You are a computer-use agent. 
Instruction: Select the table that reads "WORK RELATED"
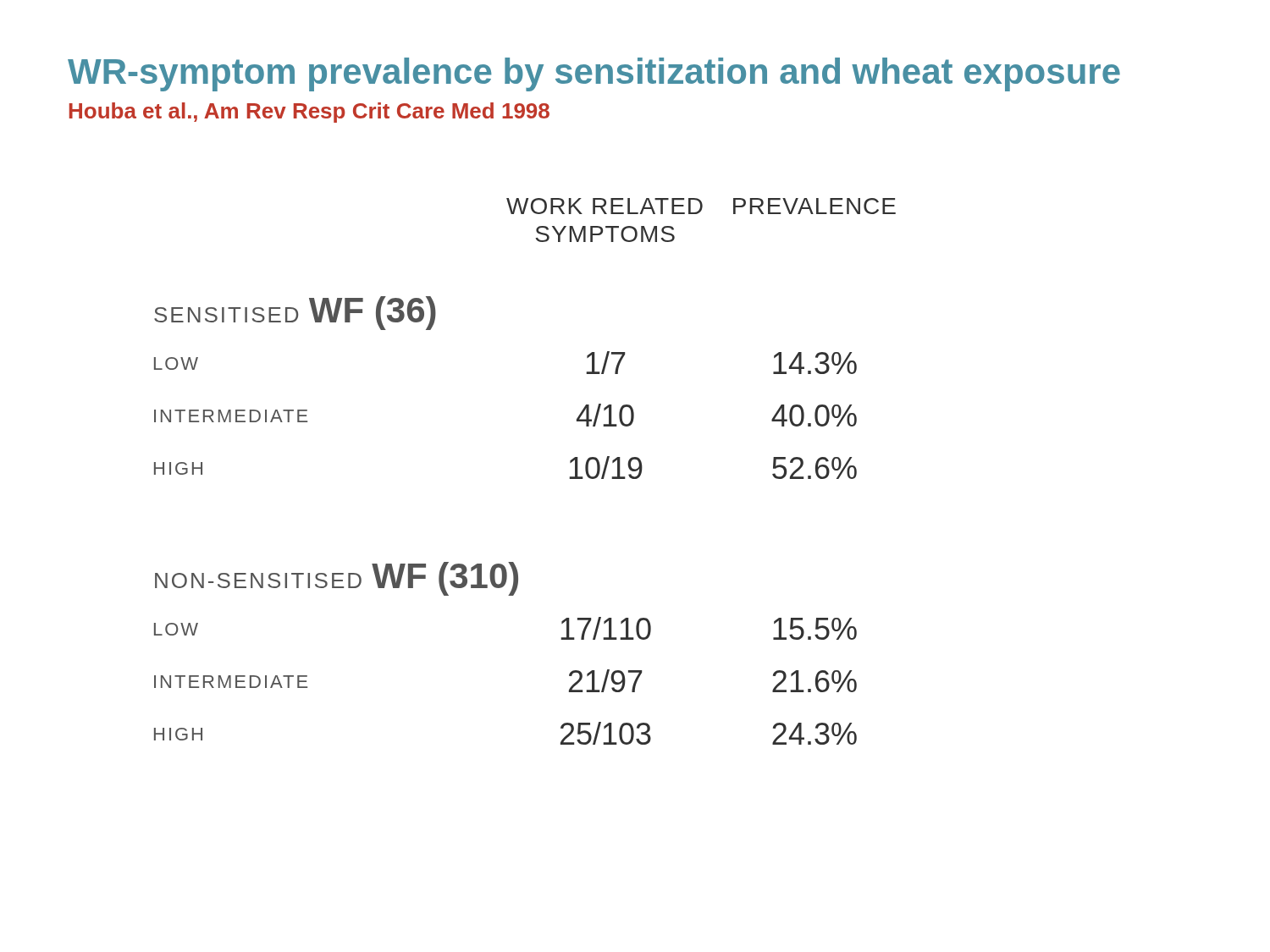pos(677,477)
